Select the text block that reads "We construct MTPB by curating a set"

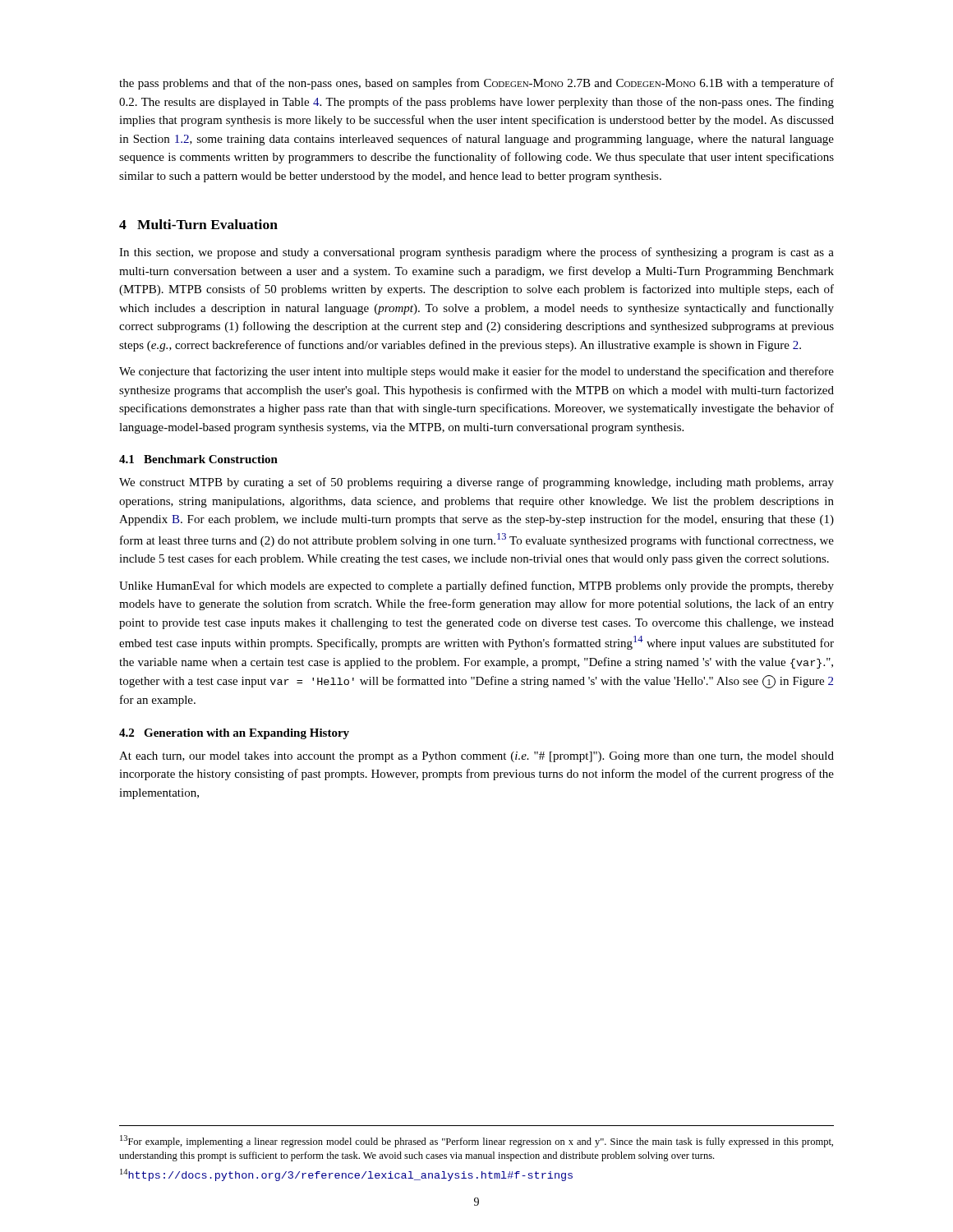pos(476,521)
